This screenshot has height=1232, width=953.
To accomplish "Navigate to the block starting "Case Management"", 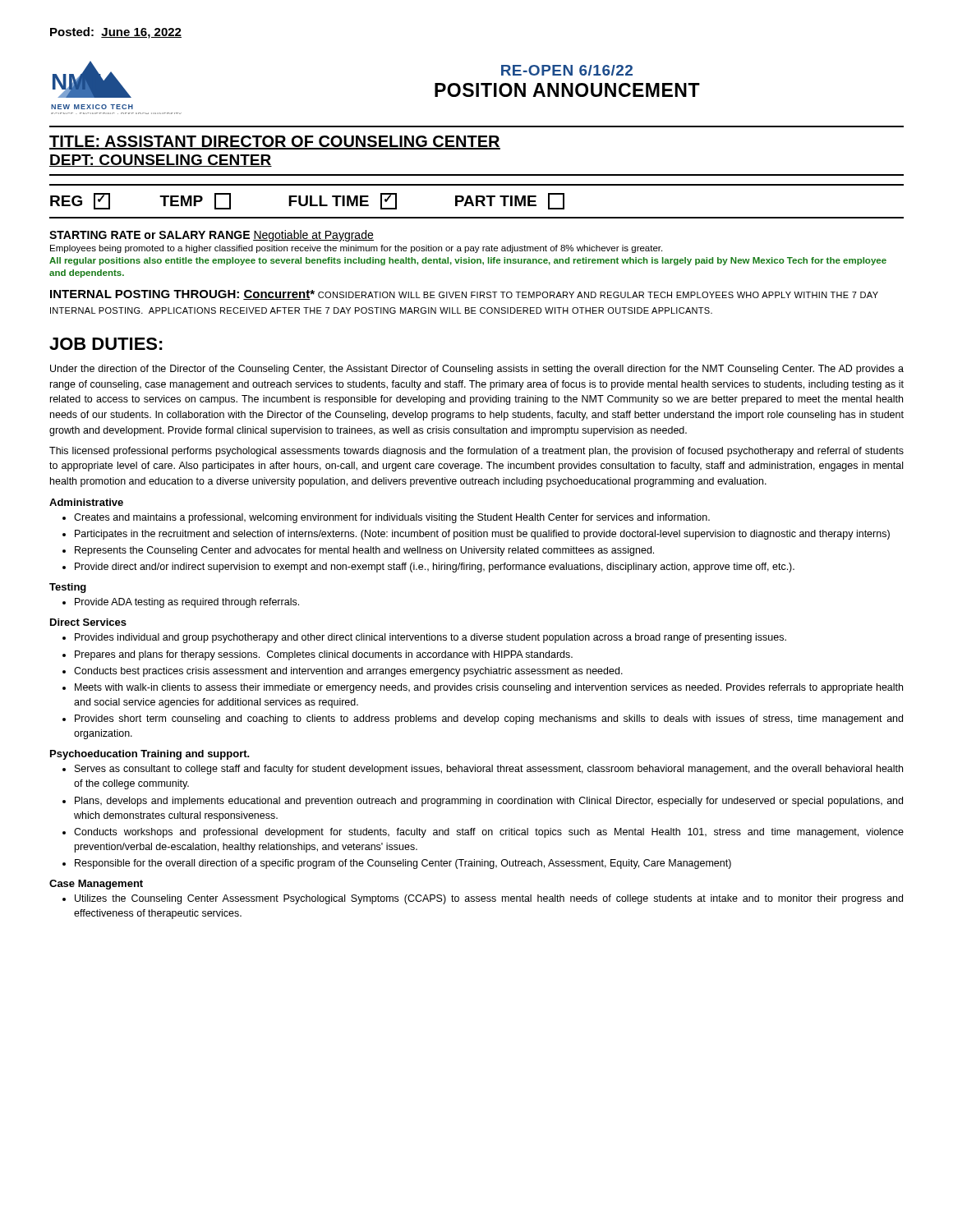I will pyautogui.click(x=96, y=883).
